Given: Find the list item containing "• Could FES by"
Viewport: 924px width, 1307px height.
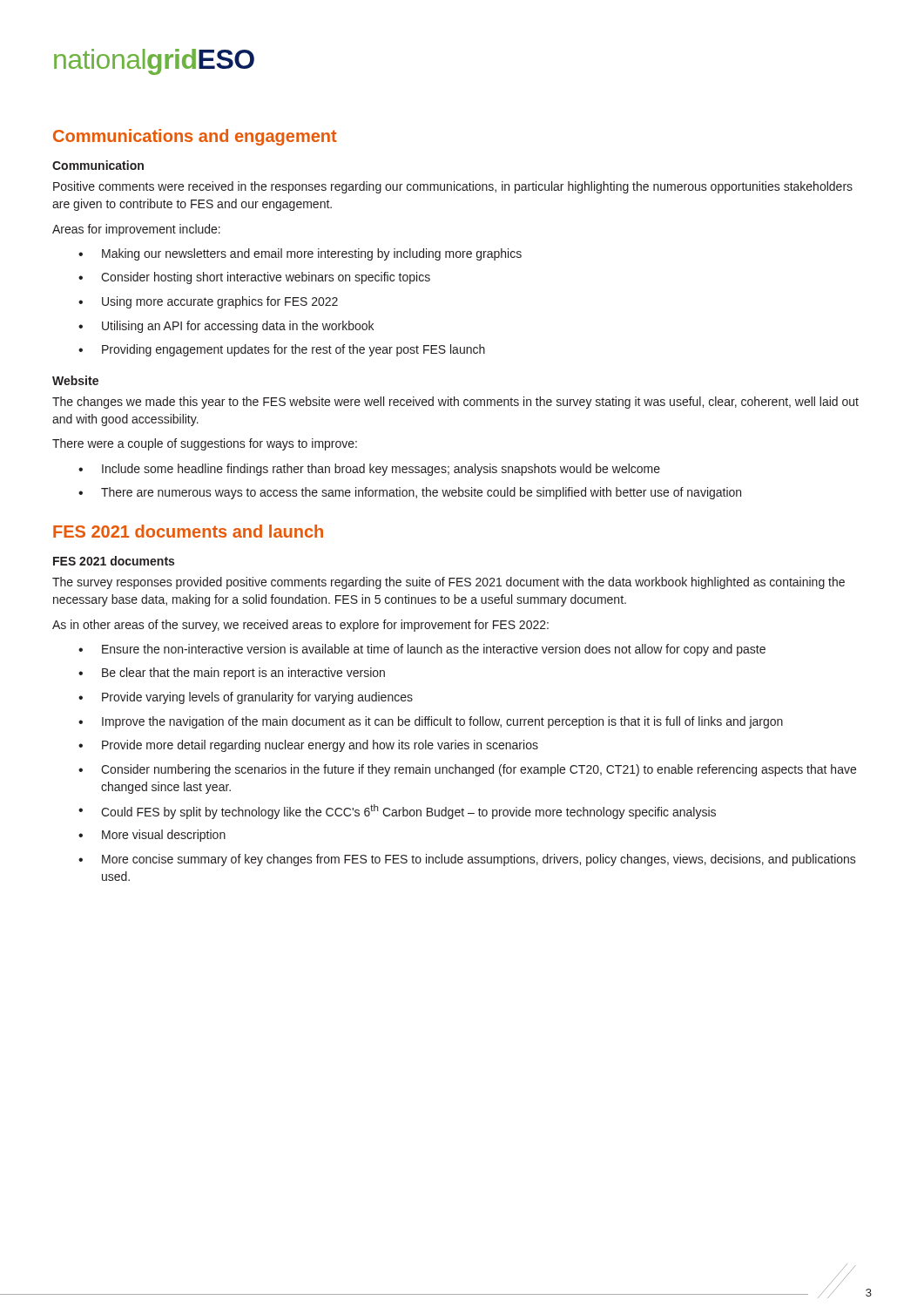Looking at the screenshot, I should pyautogui.click(x=475, y=811).
